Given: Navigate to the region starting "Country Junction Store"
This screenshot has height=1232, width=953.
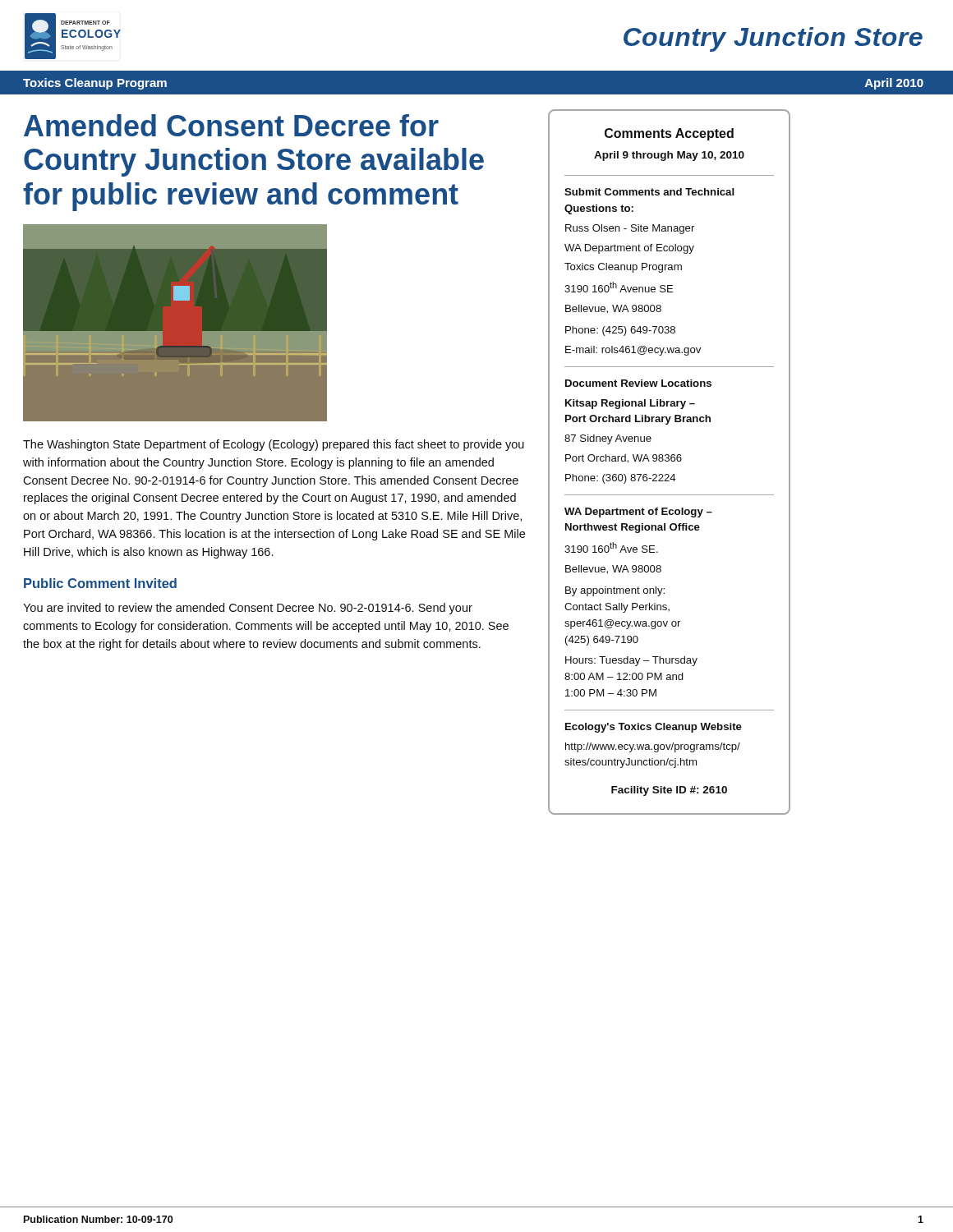Looking at the screenshot, I should 773,37.
